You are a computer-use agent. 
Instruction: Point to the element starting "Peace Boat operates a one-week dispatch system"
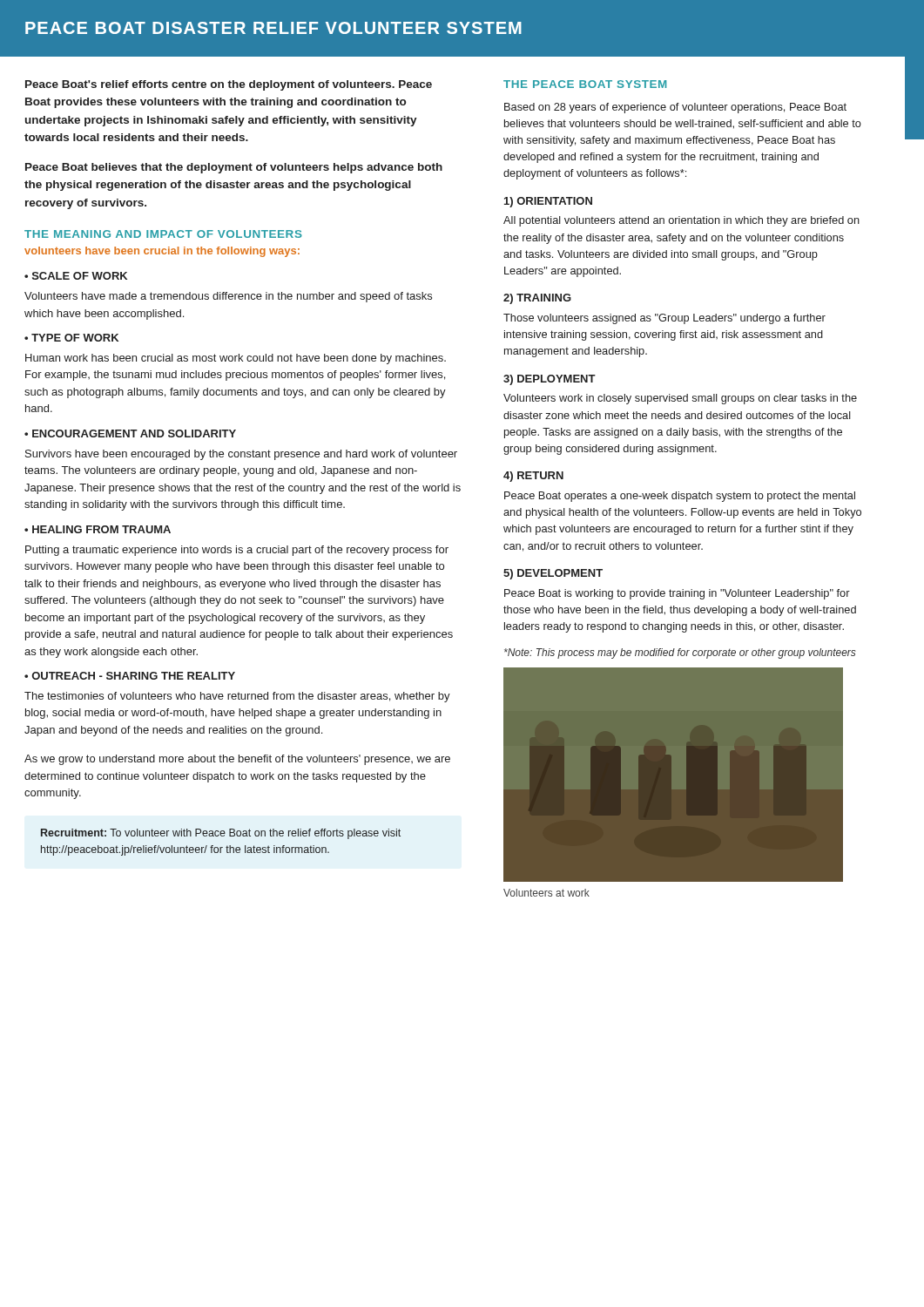(683, 520)
